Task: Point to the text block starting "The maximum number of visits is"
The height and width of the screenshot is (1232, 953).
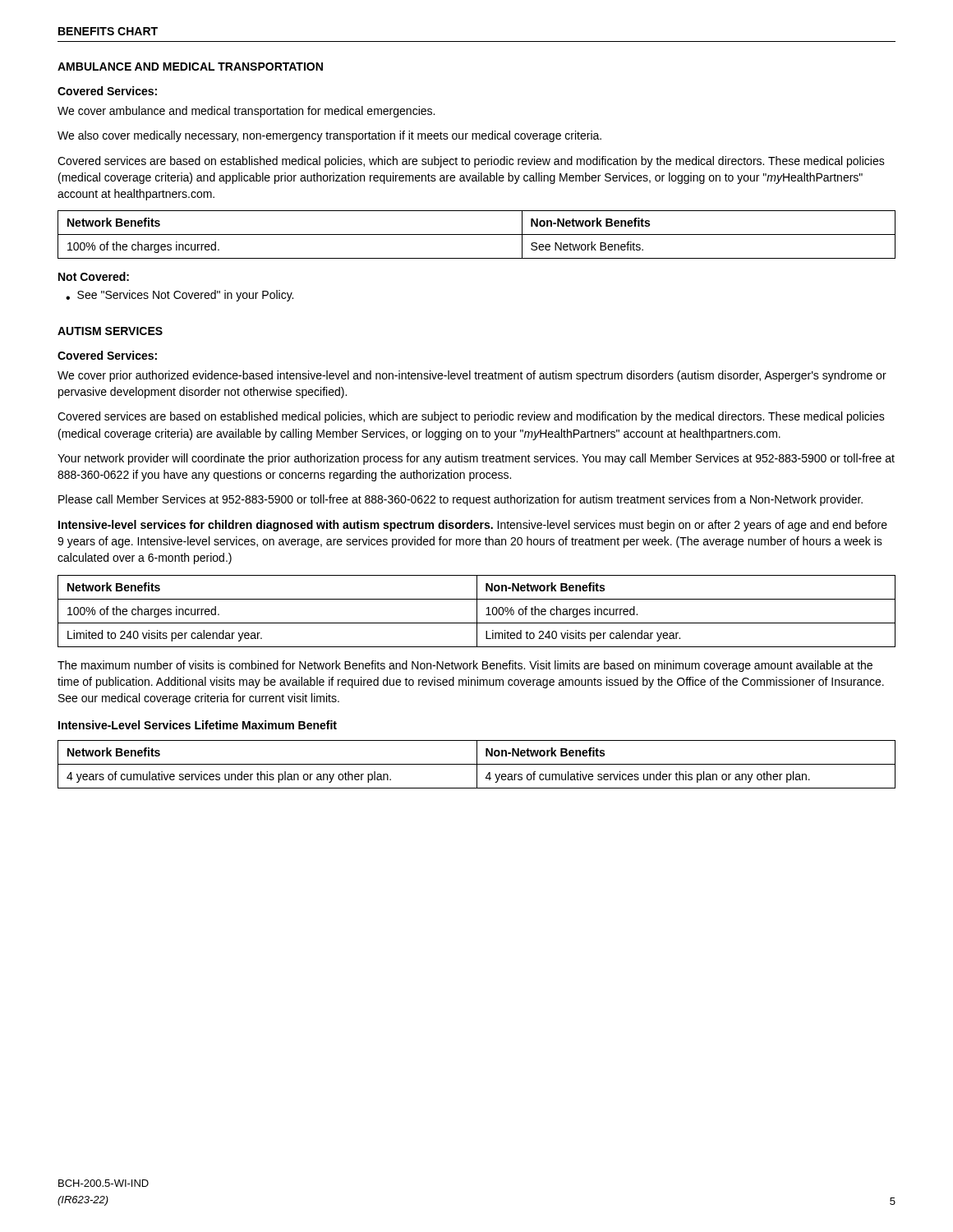Action: [x=476, y=682]
